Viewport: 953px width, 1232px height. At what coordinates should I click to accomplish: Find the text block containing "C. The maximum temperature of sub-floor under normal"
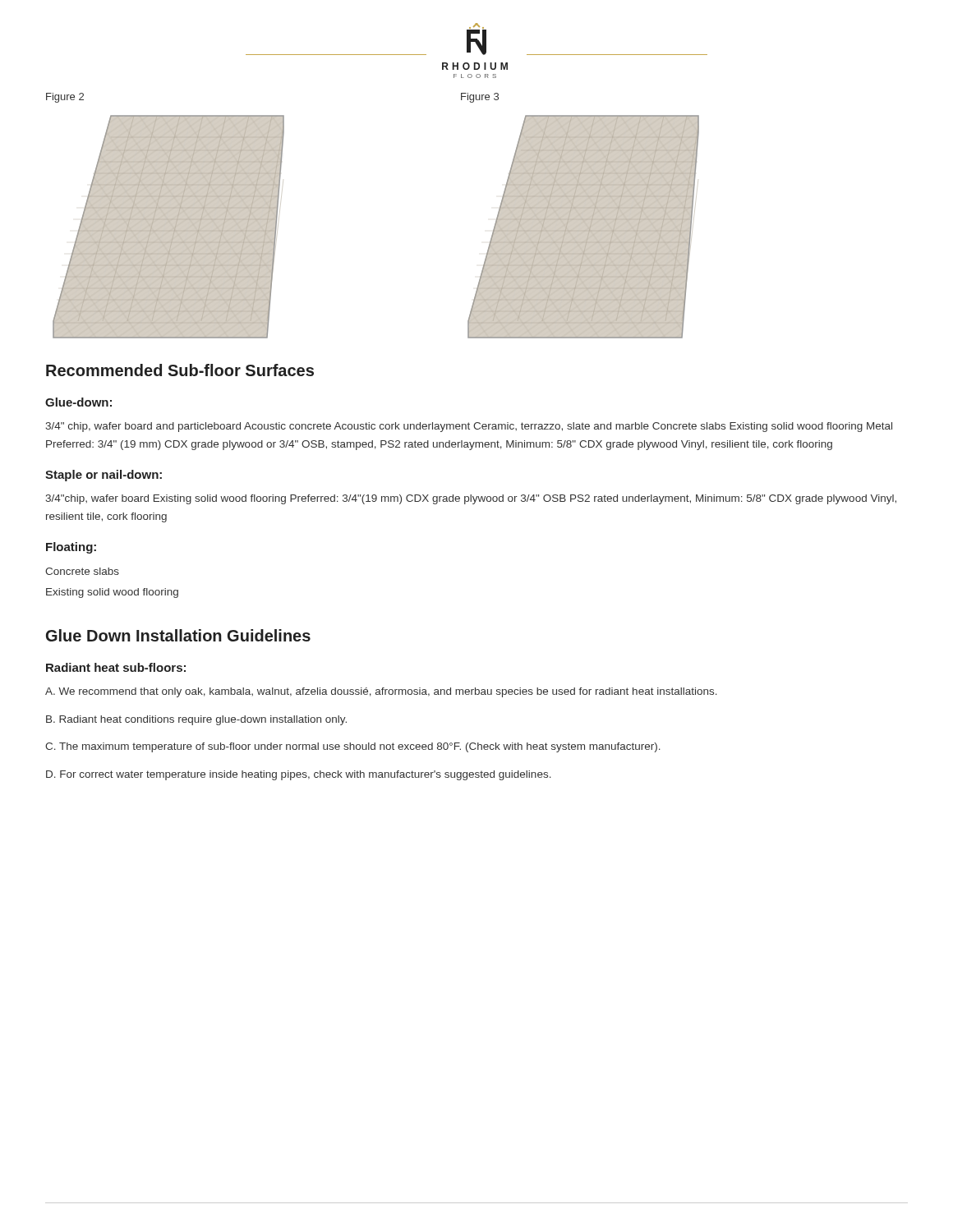click(x=353, y=746)
